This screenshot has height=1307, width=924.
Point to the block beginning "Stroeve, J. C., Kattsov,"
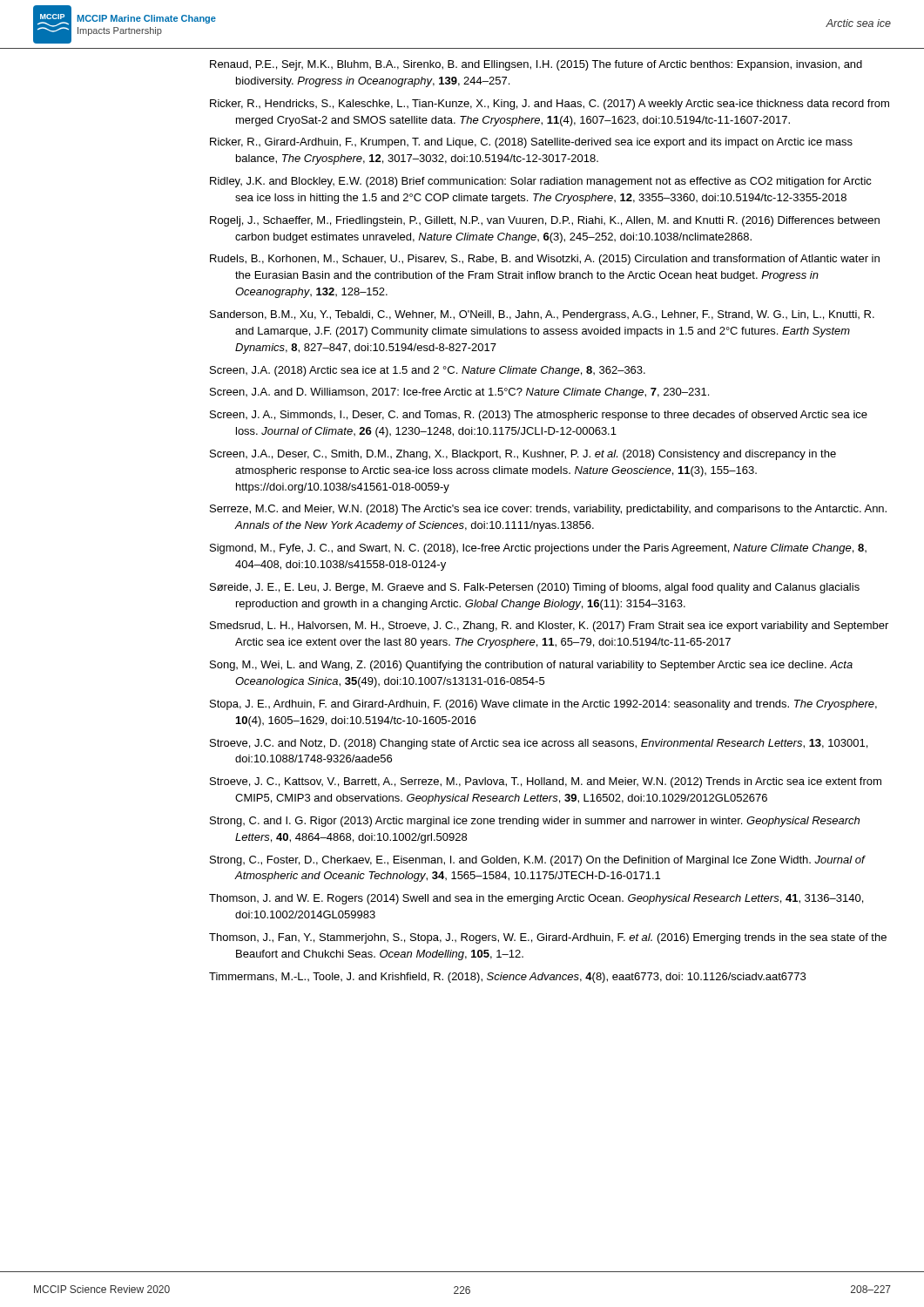(546, 790)
